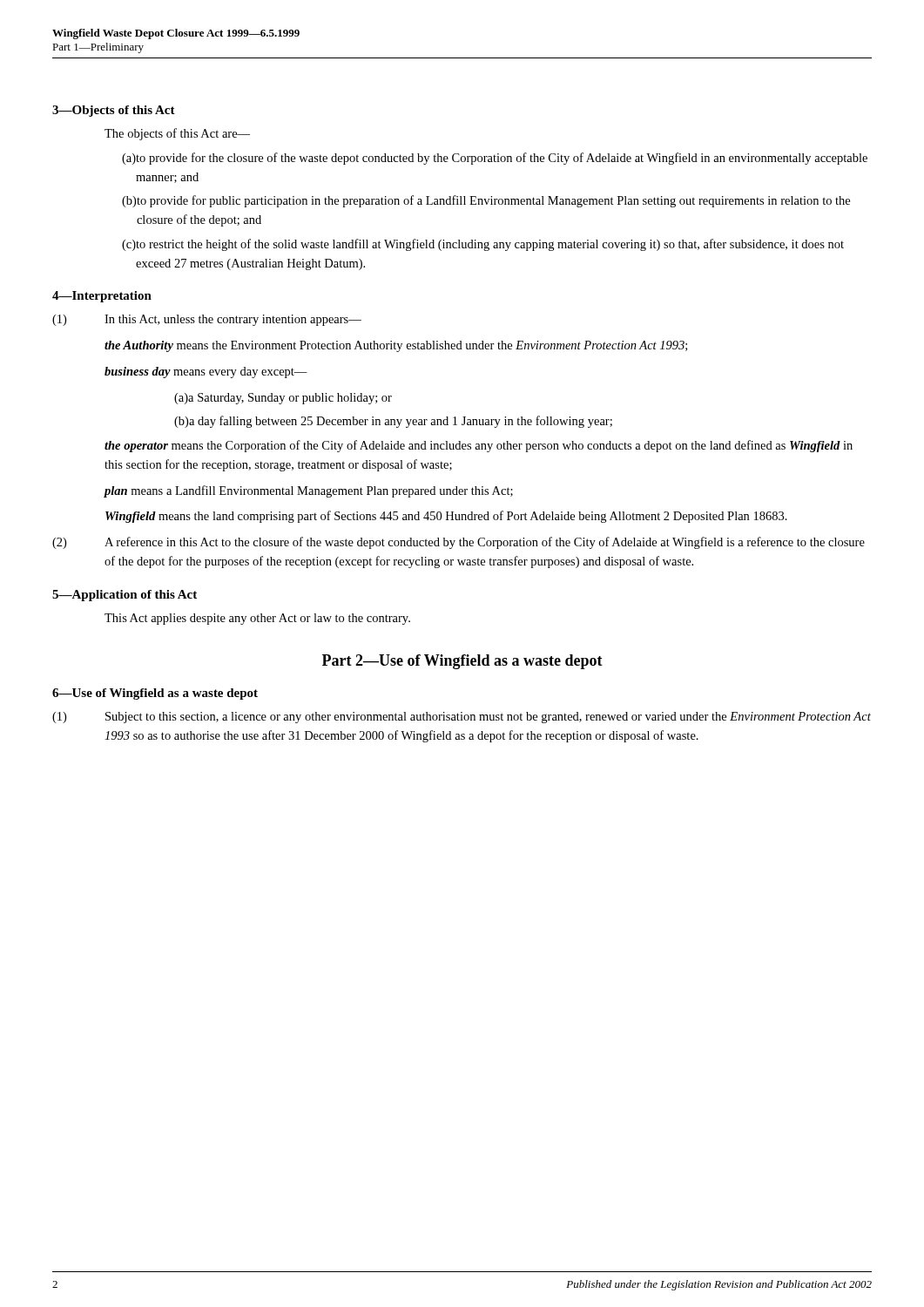The width and height of the screenshot is (924, 1307).
Task: Select the text block with the text "the Authority means the Environment"
Action: [x=396, y=345]
